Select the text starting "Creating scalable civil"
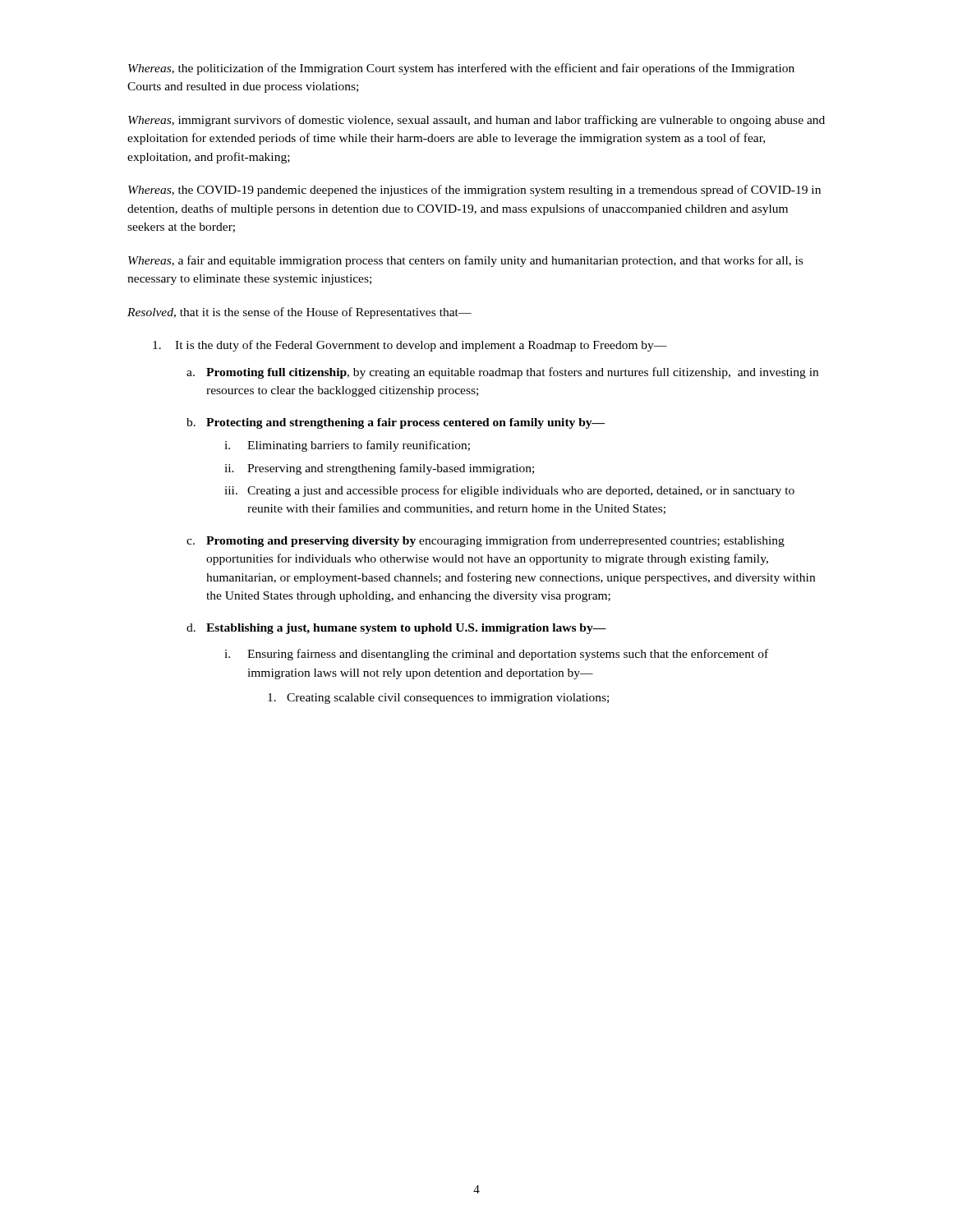 coord(438,698)
